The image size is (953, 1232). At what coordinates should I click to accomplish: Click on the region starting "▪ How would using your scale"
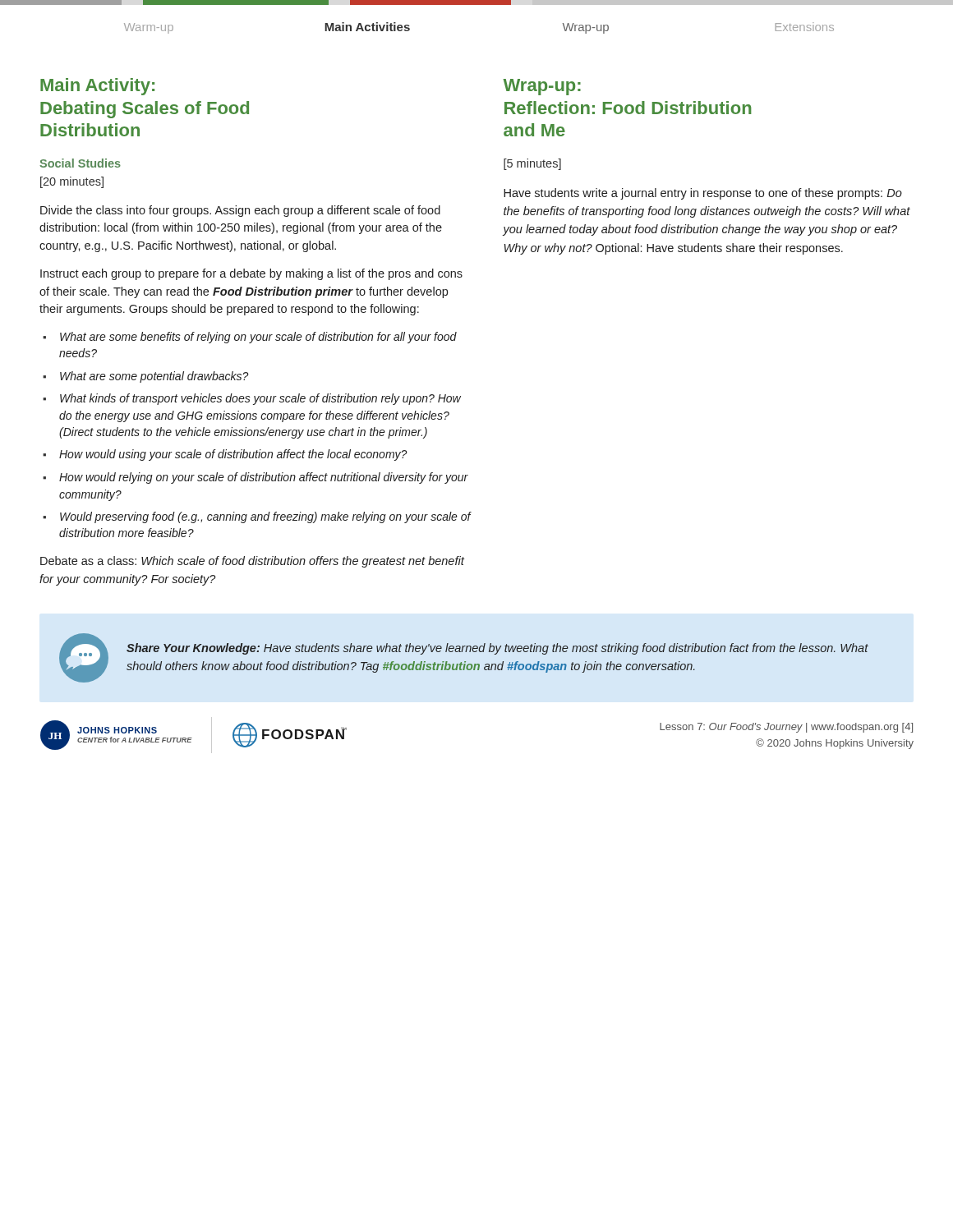click(225, 455)
